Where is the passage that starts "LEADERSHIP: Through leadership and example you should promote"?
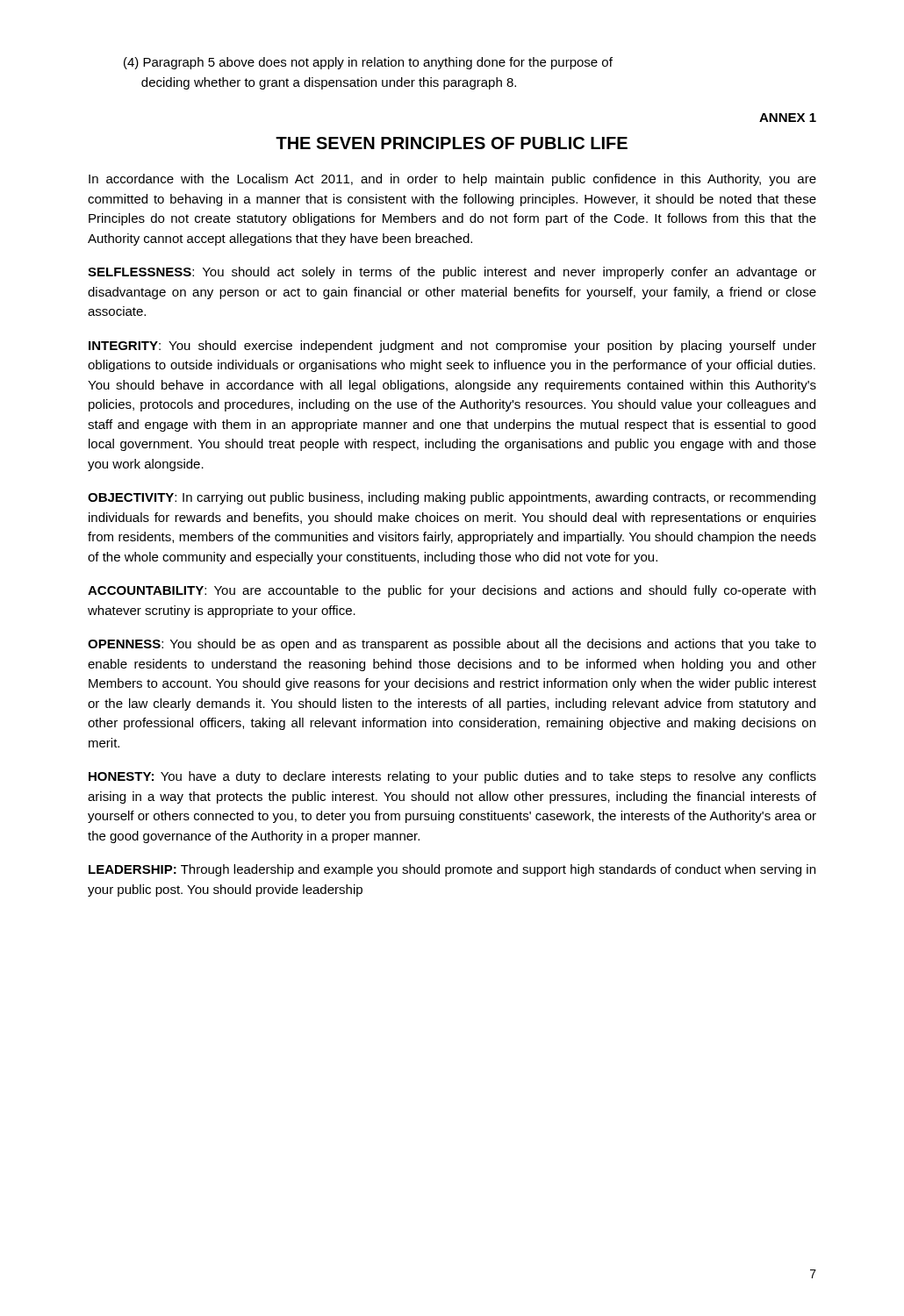Screen dimensions: 1316x904 [452, 879]
